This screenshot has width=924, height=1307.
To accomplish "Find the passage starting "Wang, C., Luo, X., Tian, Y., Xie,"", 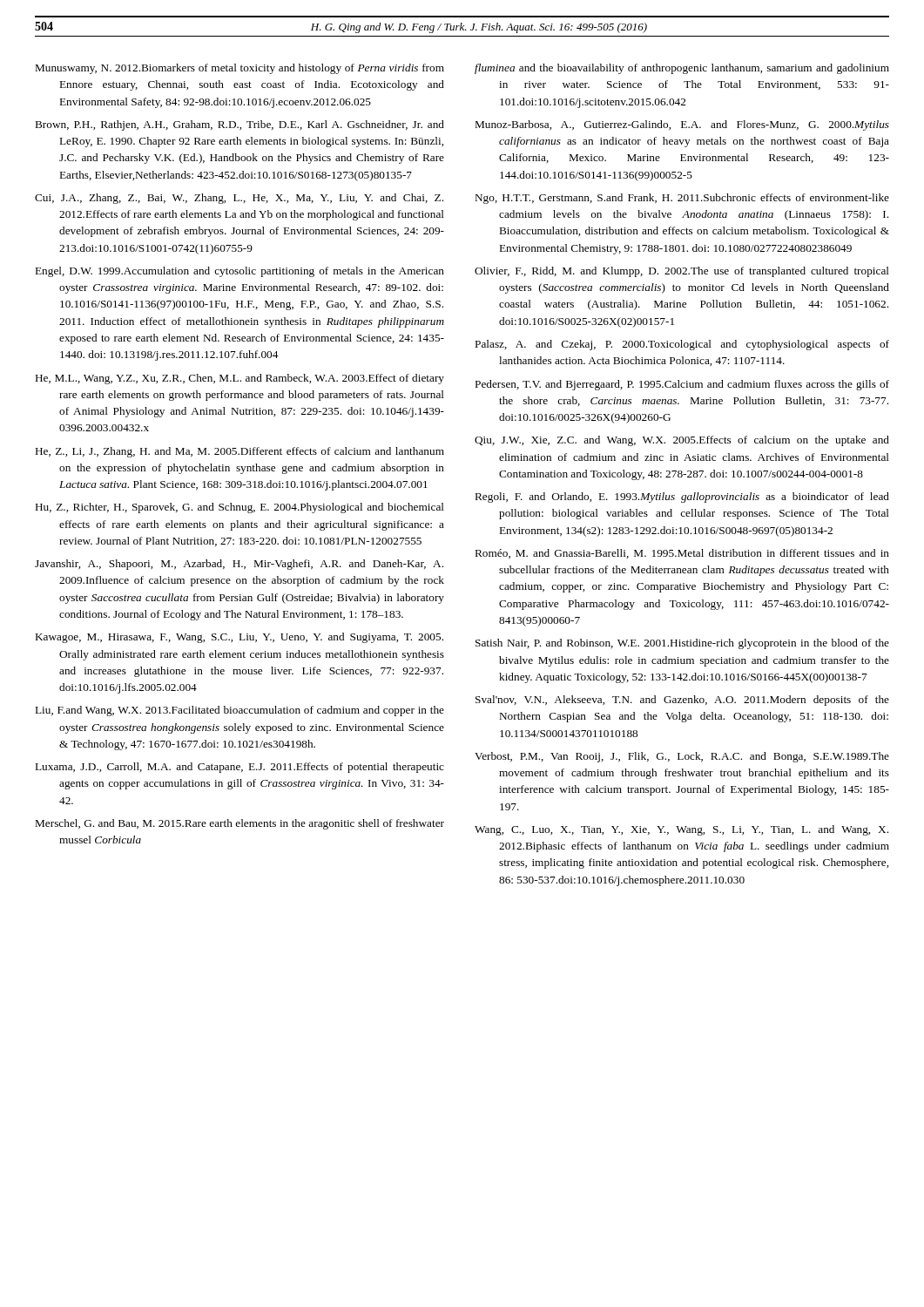I will click(x=682, y=854).
